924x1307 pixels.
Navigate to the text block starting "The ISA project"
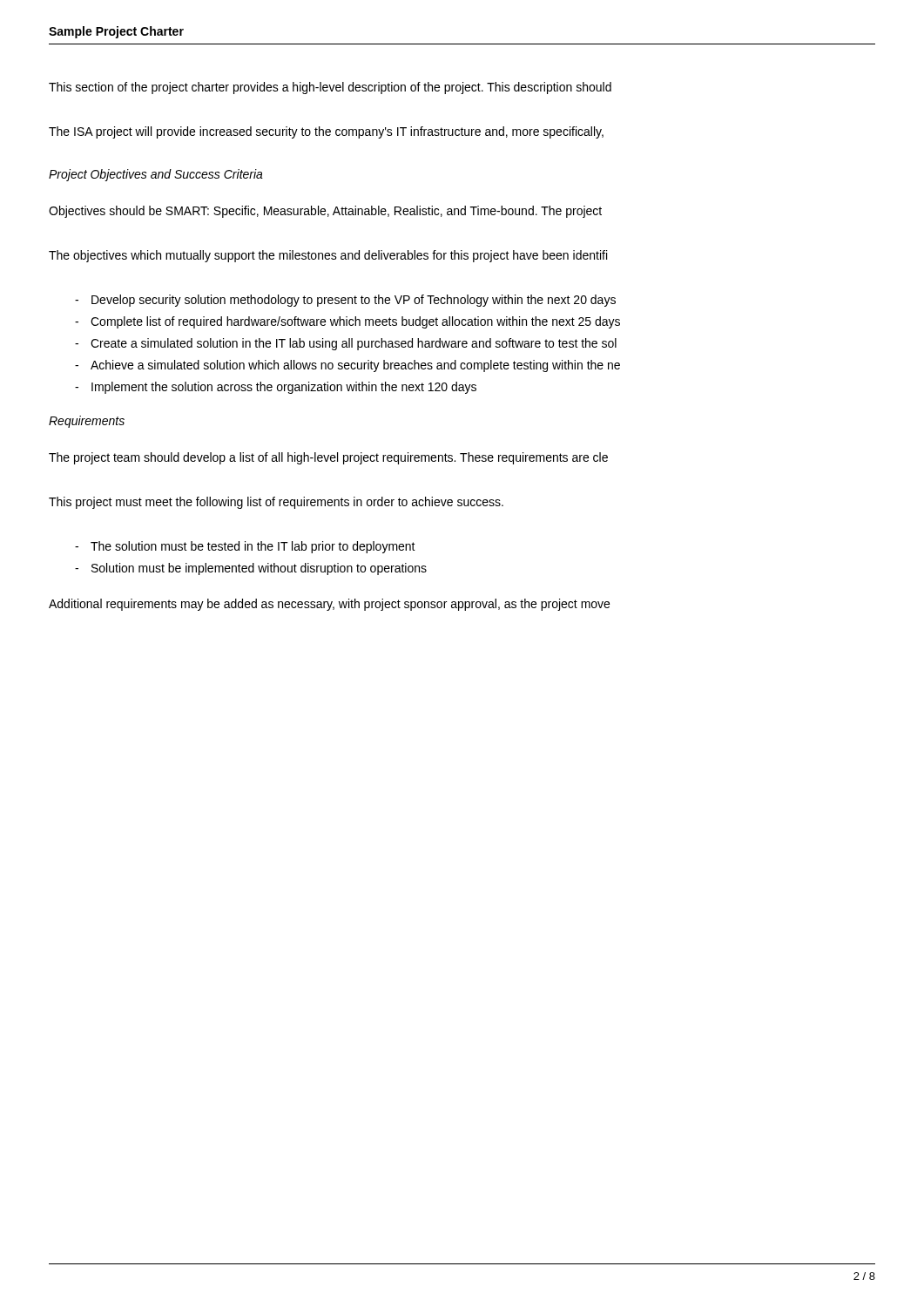coord(327,132)
